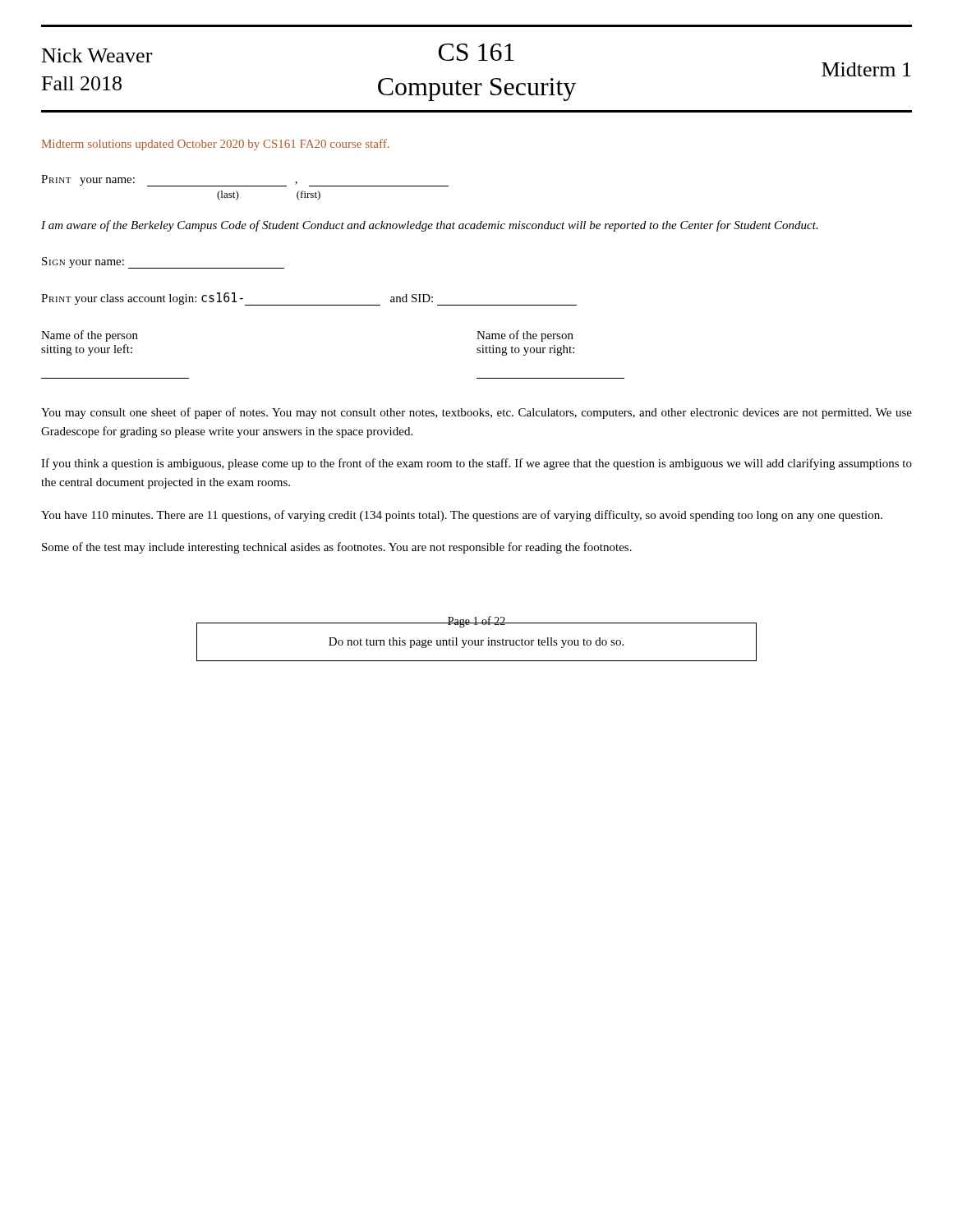953x1232 pixels.
Task: Point to the passage starting "You have 110 minutes. There are 11 questions,"
Action: 462,515
